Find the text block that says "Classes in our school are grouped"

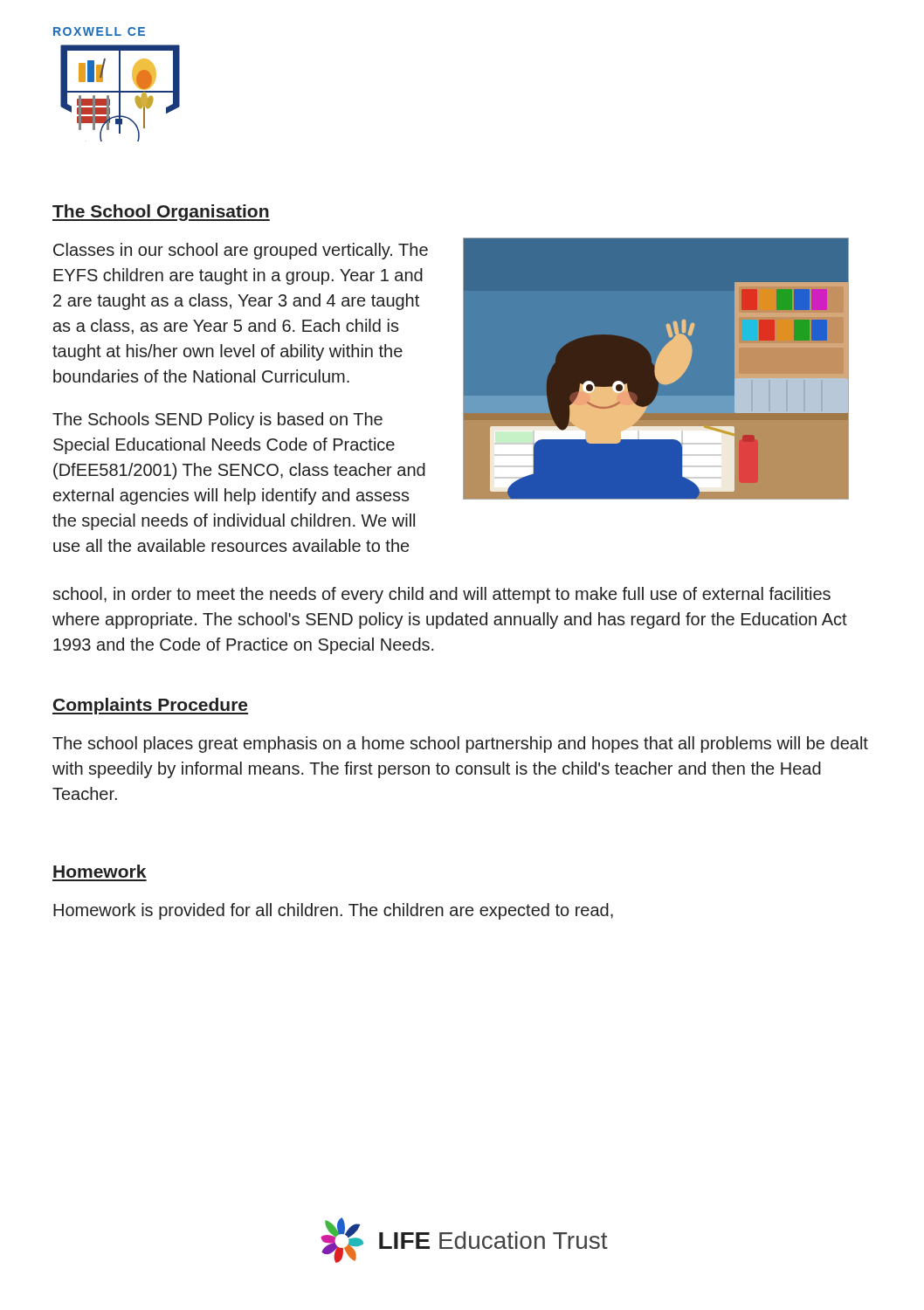tap(240, 313)
